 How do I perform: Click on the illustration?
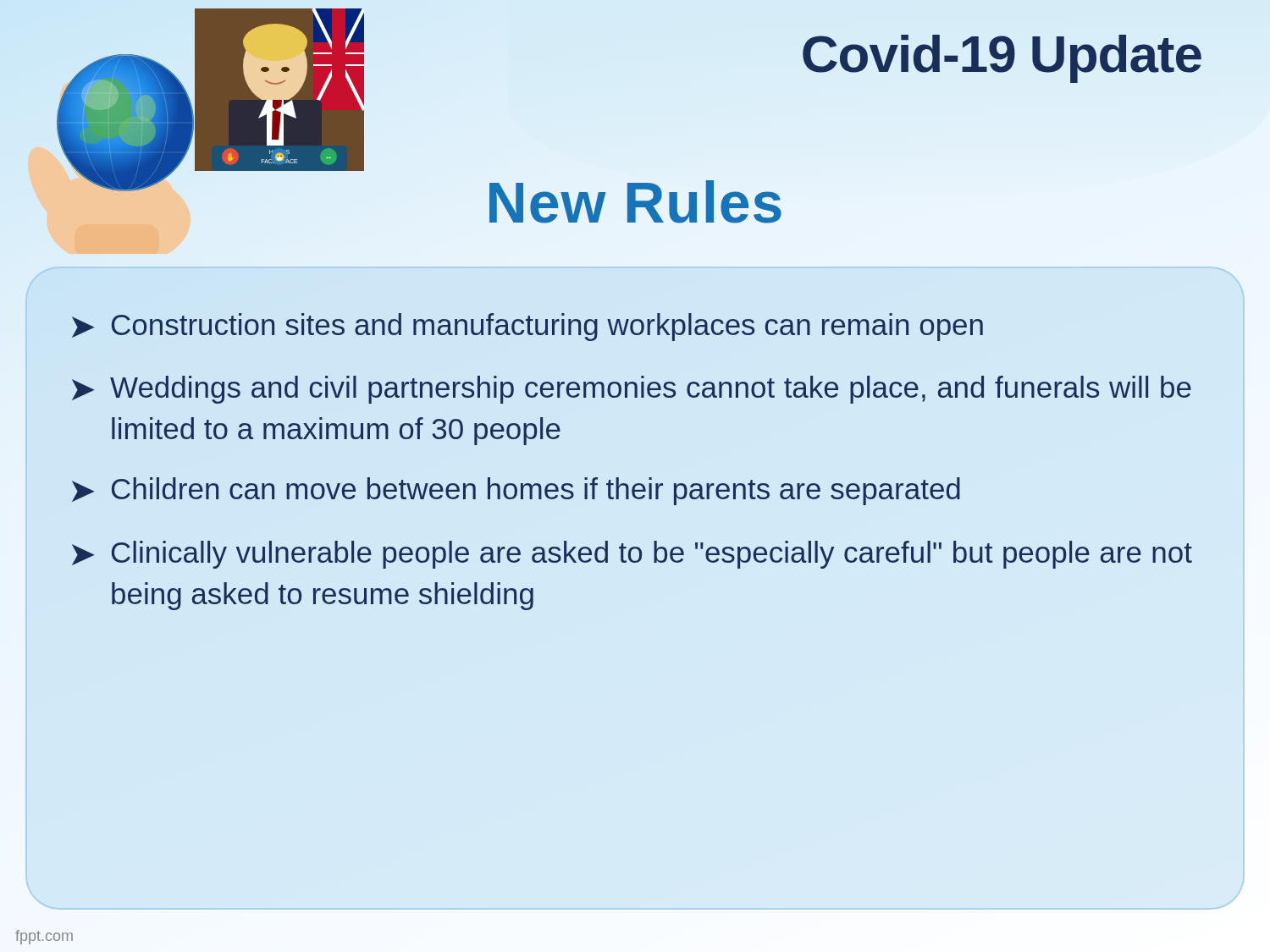pyautogui.click(x=135, y=127)
